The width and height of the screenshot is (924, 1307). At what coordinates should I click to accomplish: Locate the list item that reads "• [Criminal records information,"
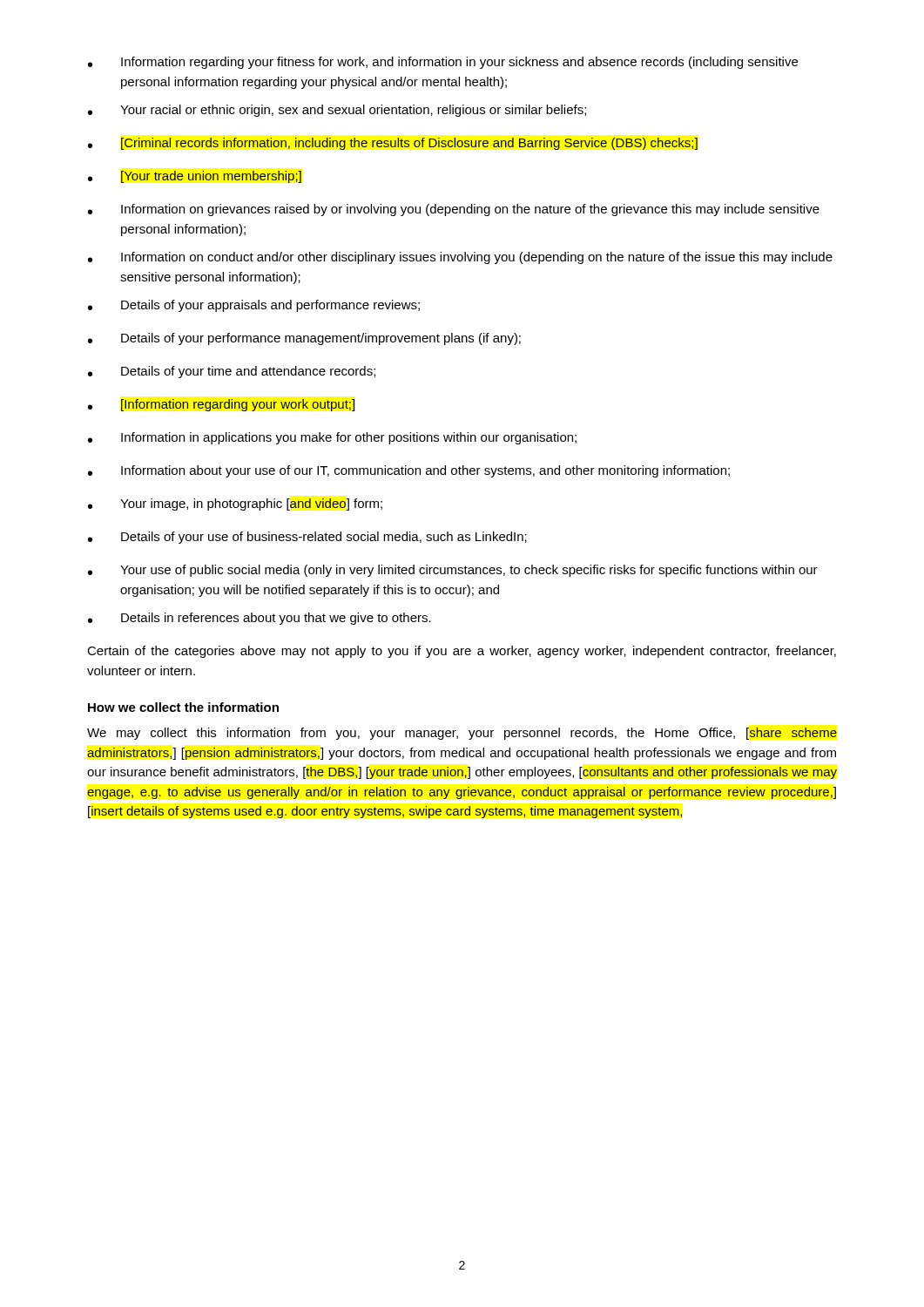click(462, 146)
